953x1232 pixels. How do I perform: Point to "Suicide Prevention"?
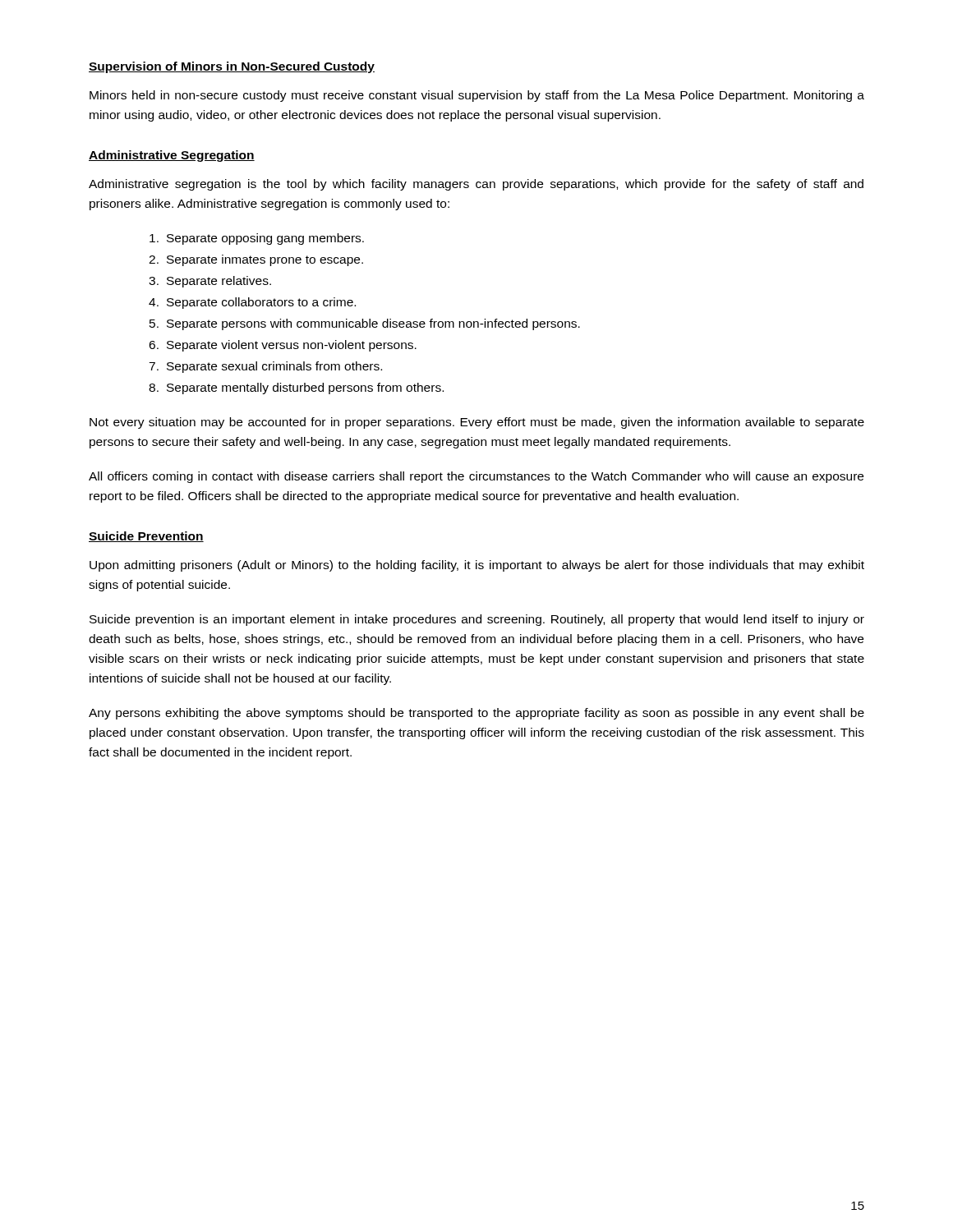point(146,536)
